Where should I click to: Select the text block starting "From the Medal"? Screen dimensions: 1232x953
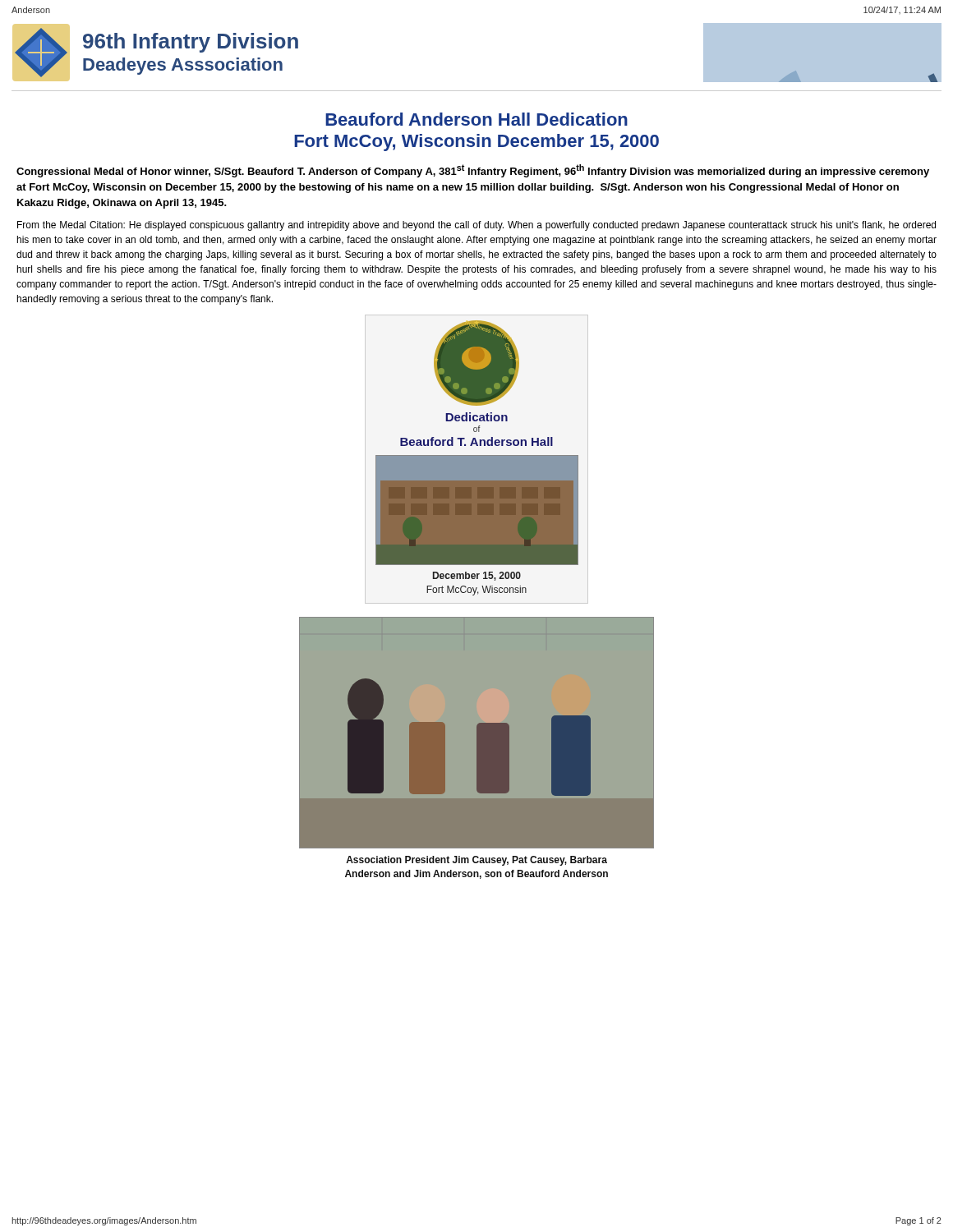tap(476, 262)
